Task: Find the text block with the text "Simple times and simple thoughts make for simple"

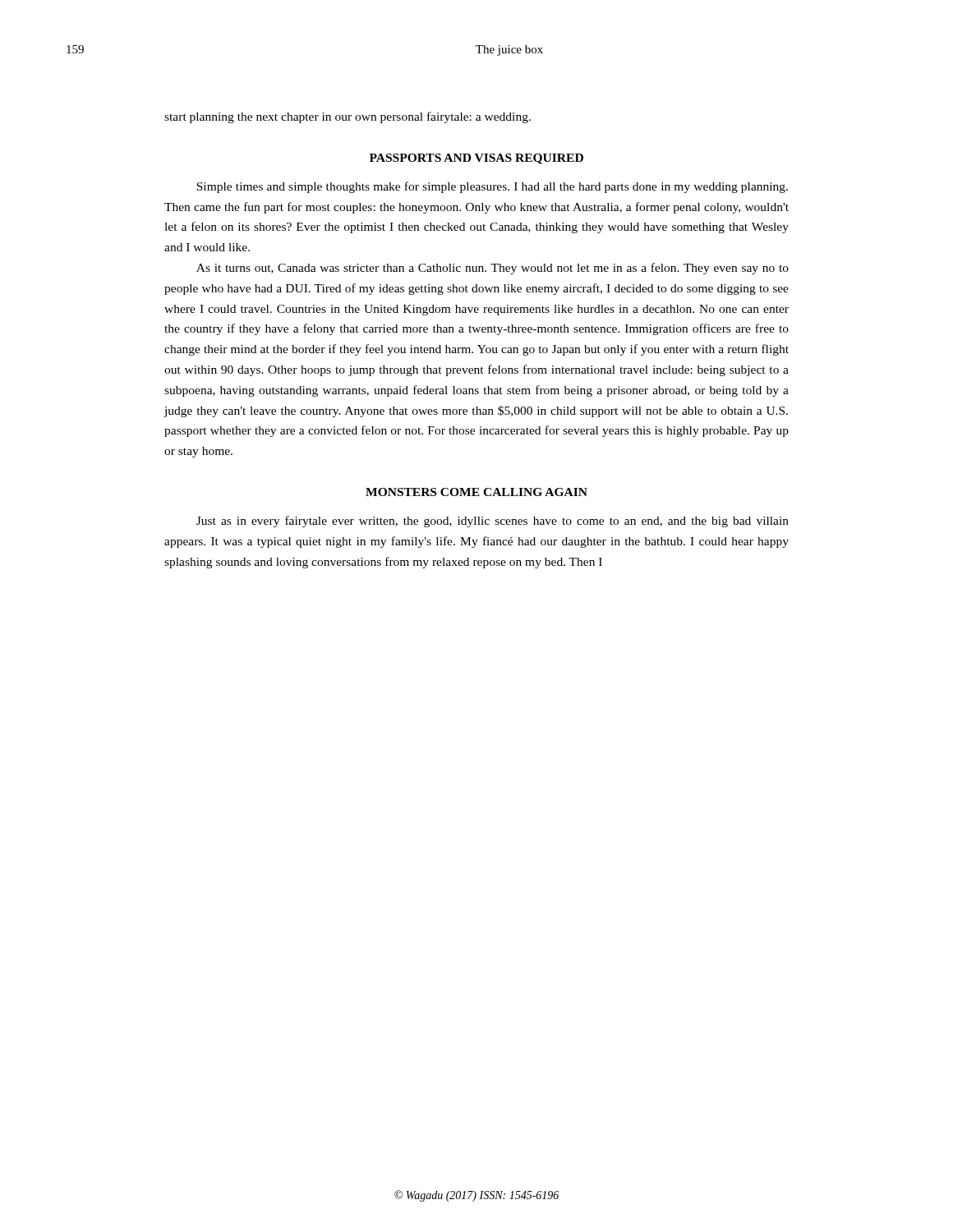Action: point(476,319)
